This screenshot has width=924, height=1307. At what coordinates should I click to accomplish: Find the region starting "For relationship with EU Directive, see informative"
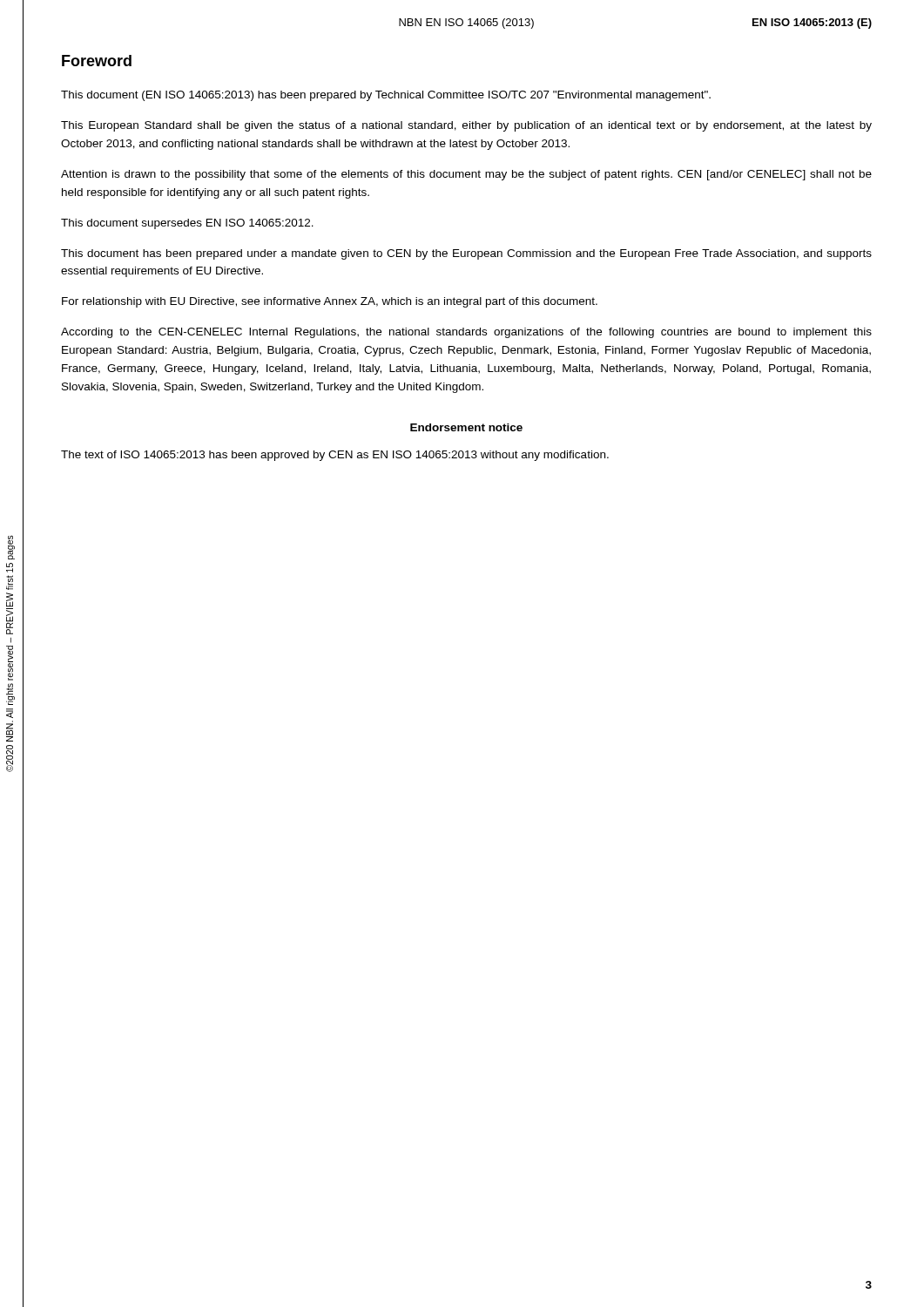pos(330,301)
